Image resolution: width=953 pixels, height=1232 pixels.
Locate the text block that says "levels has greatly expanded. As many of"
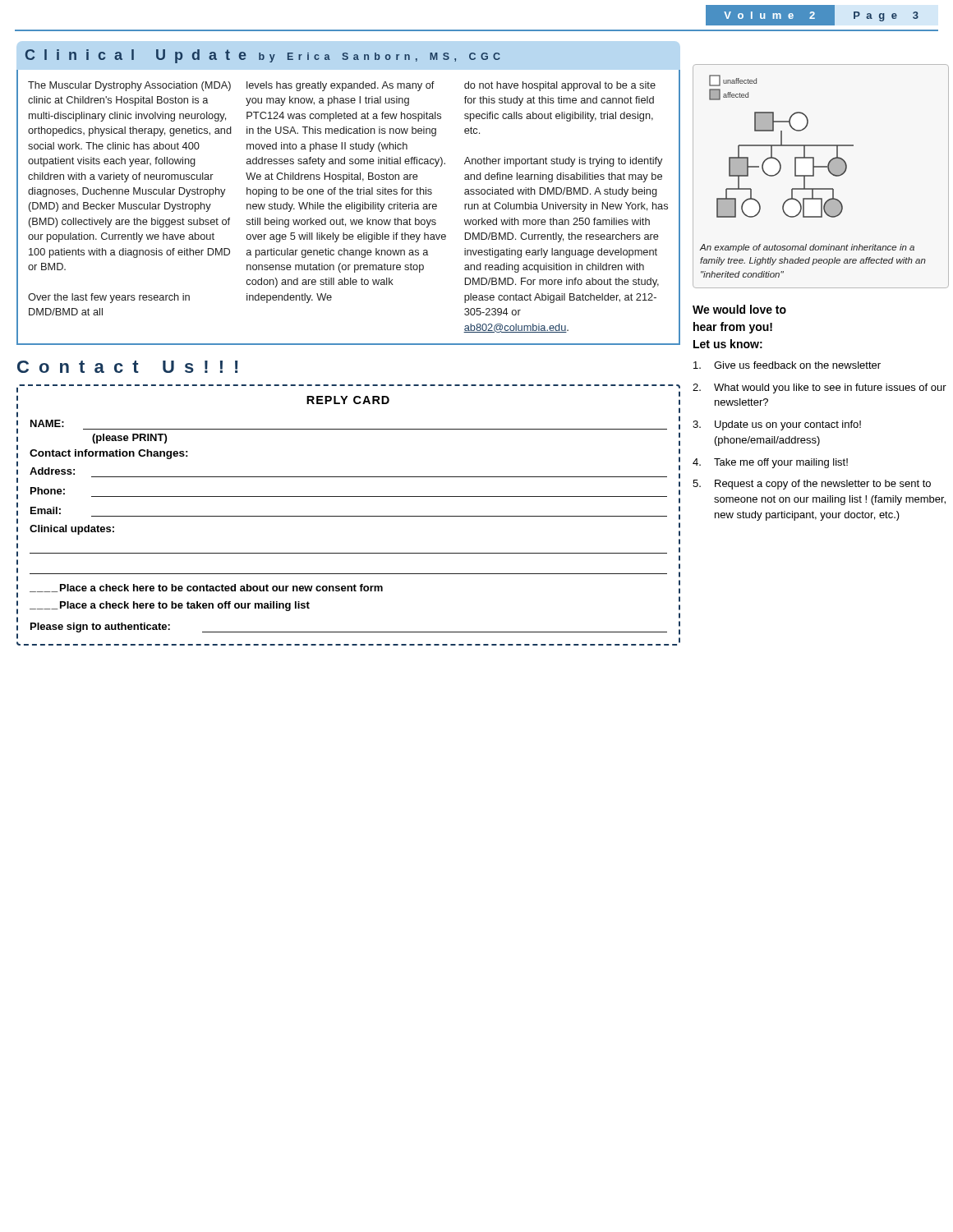tap(346, 191)
